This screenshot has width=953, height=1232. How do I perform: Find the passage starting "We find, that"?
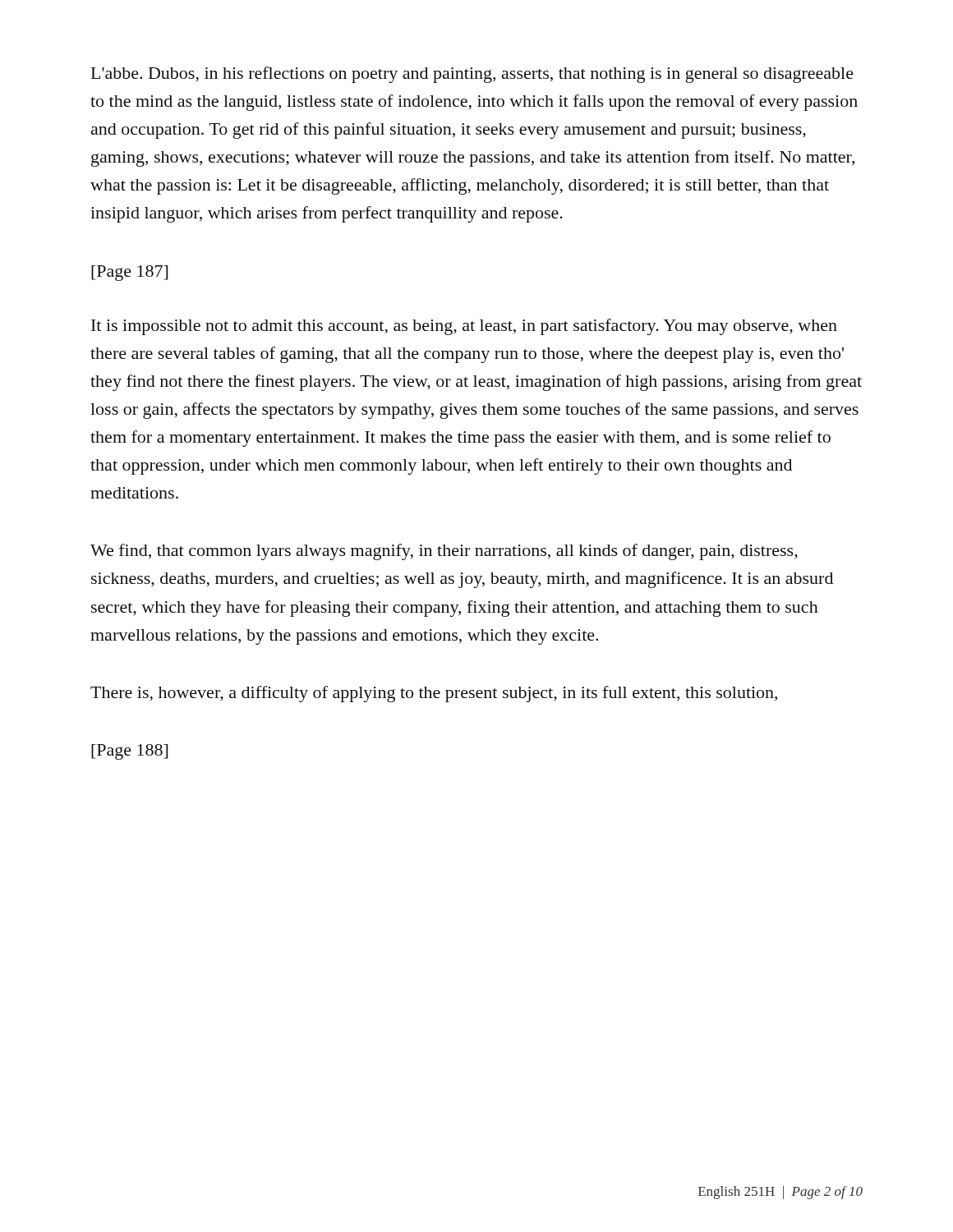point(462,592)
